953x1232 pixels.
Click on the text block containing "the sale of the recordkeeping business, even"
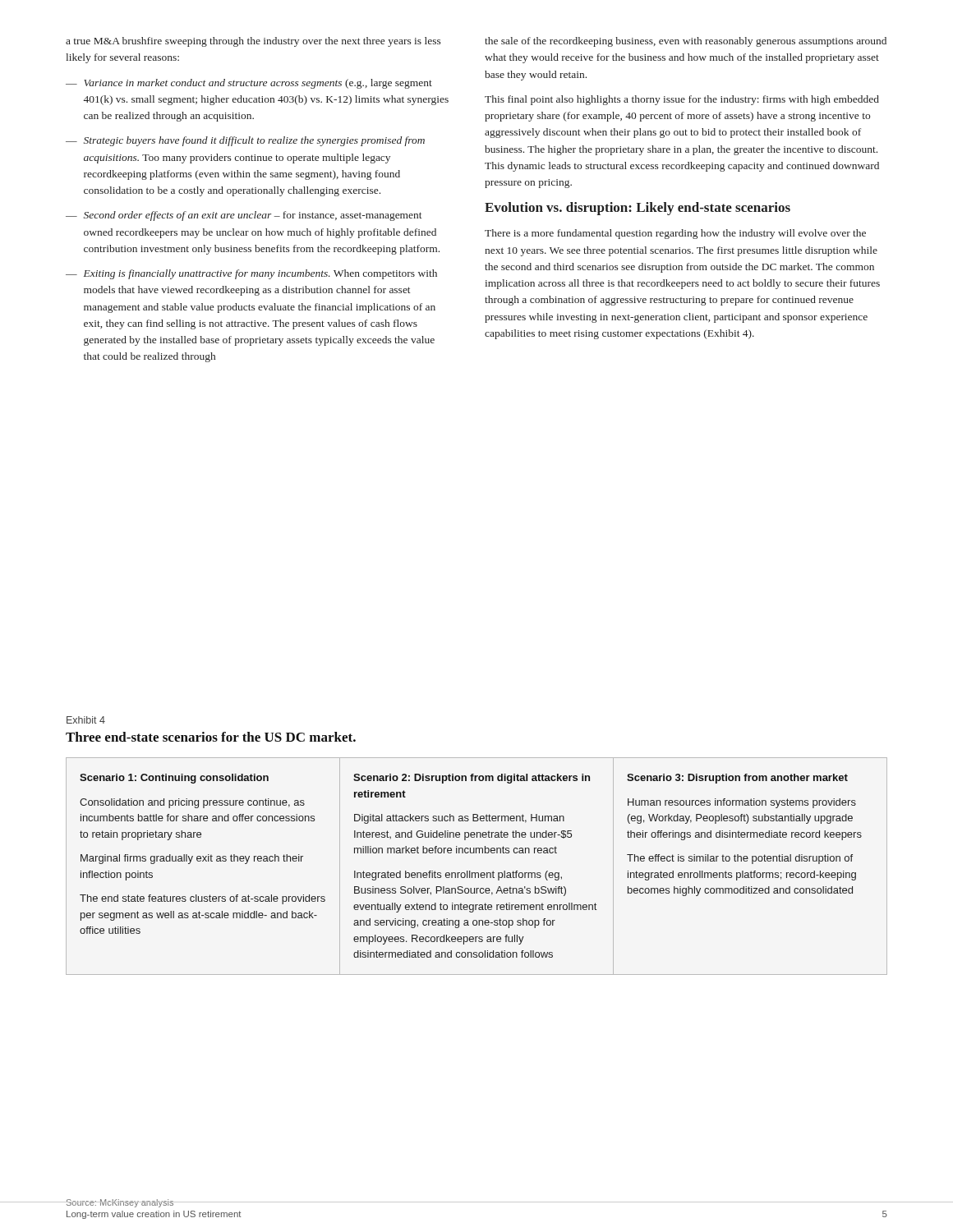tap(686, 112)
